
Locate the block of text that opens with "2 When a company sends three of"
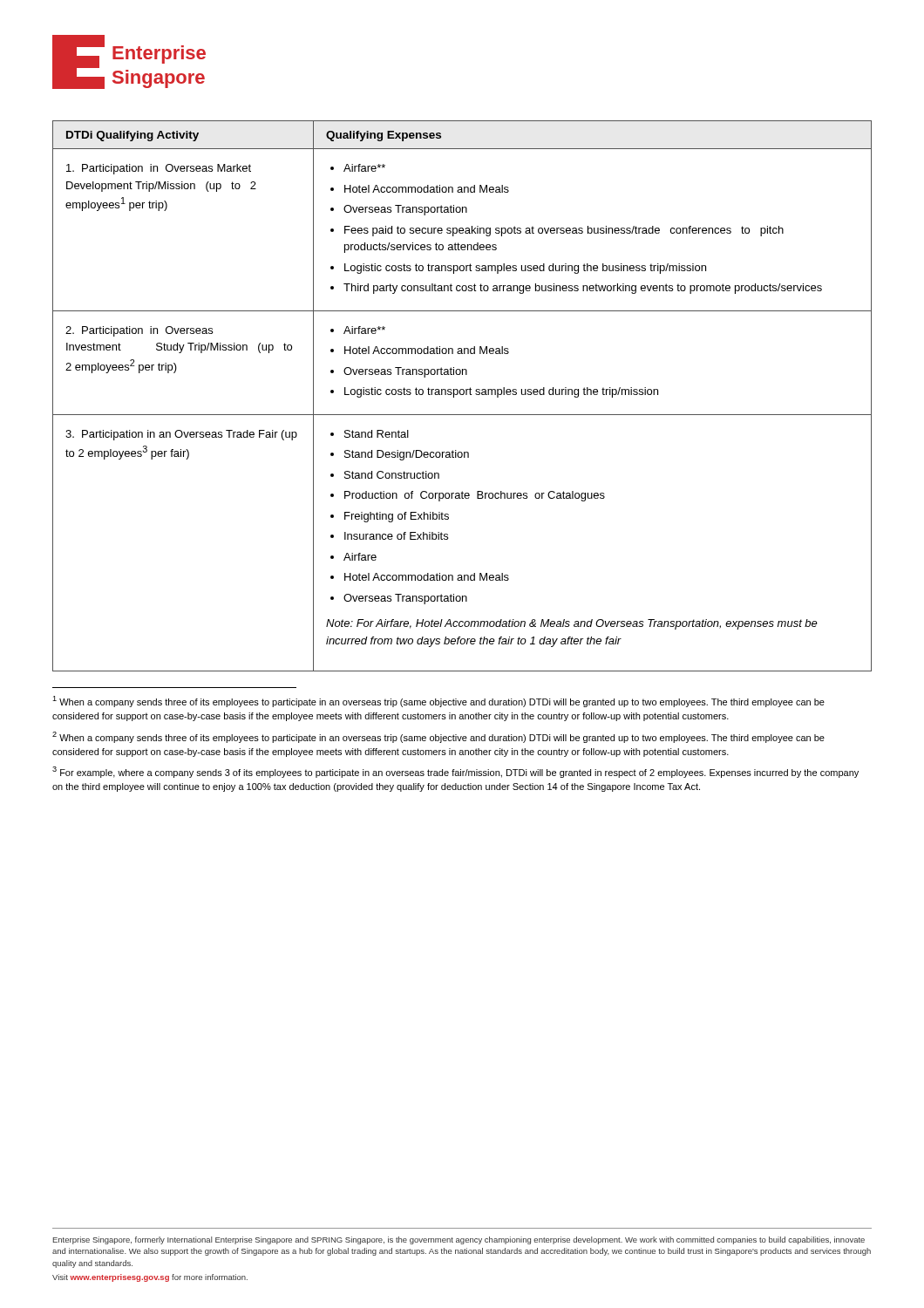(x=438, y=743)
